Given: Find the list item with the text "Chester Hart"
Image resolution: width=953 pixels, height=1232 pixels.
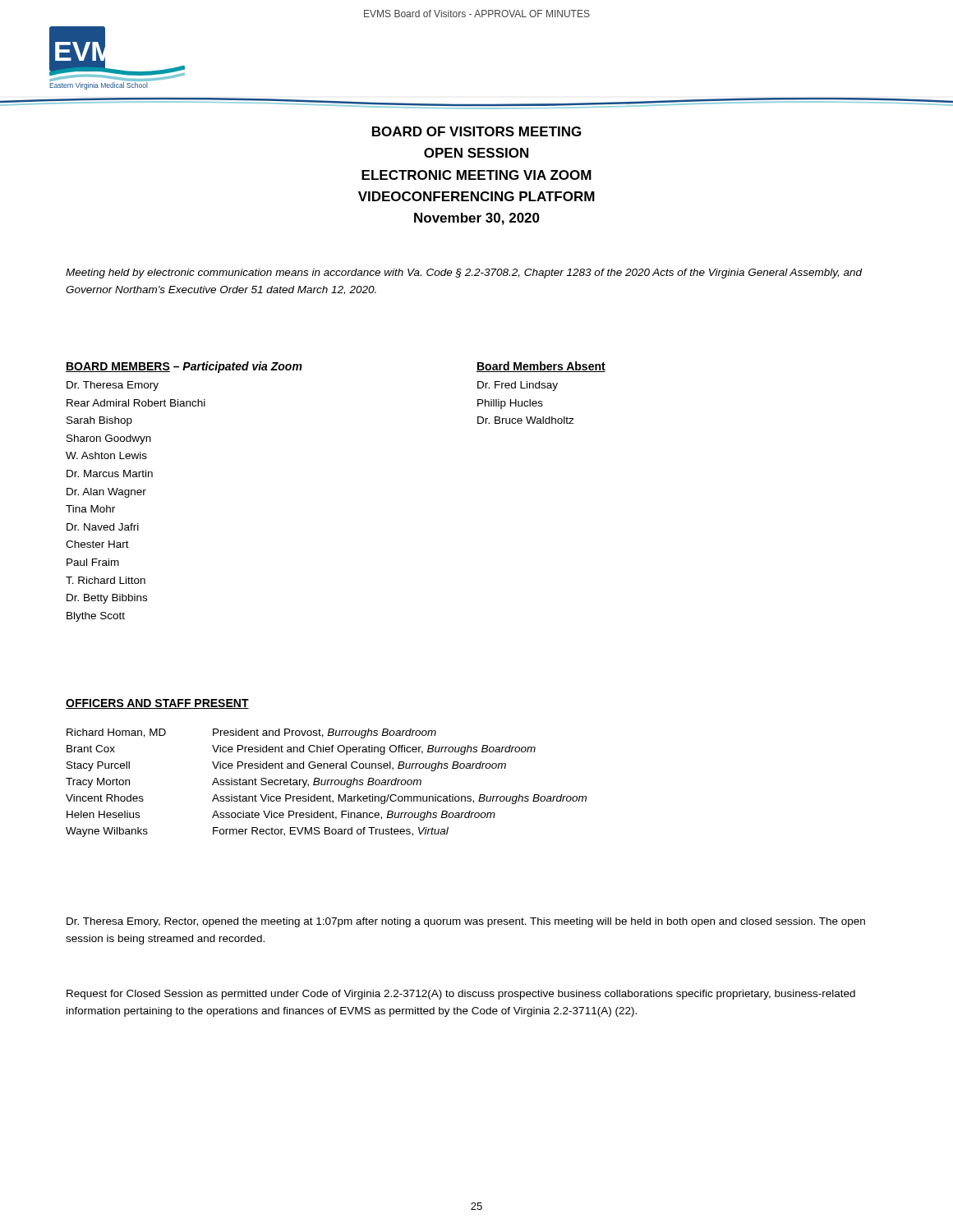Looking at the screenshot, I should (x=97, y=544).
